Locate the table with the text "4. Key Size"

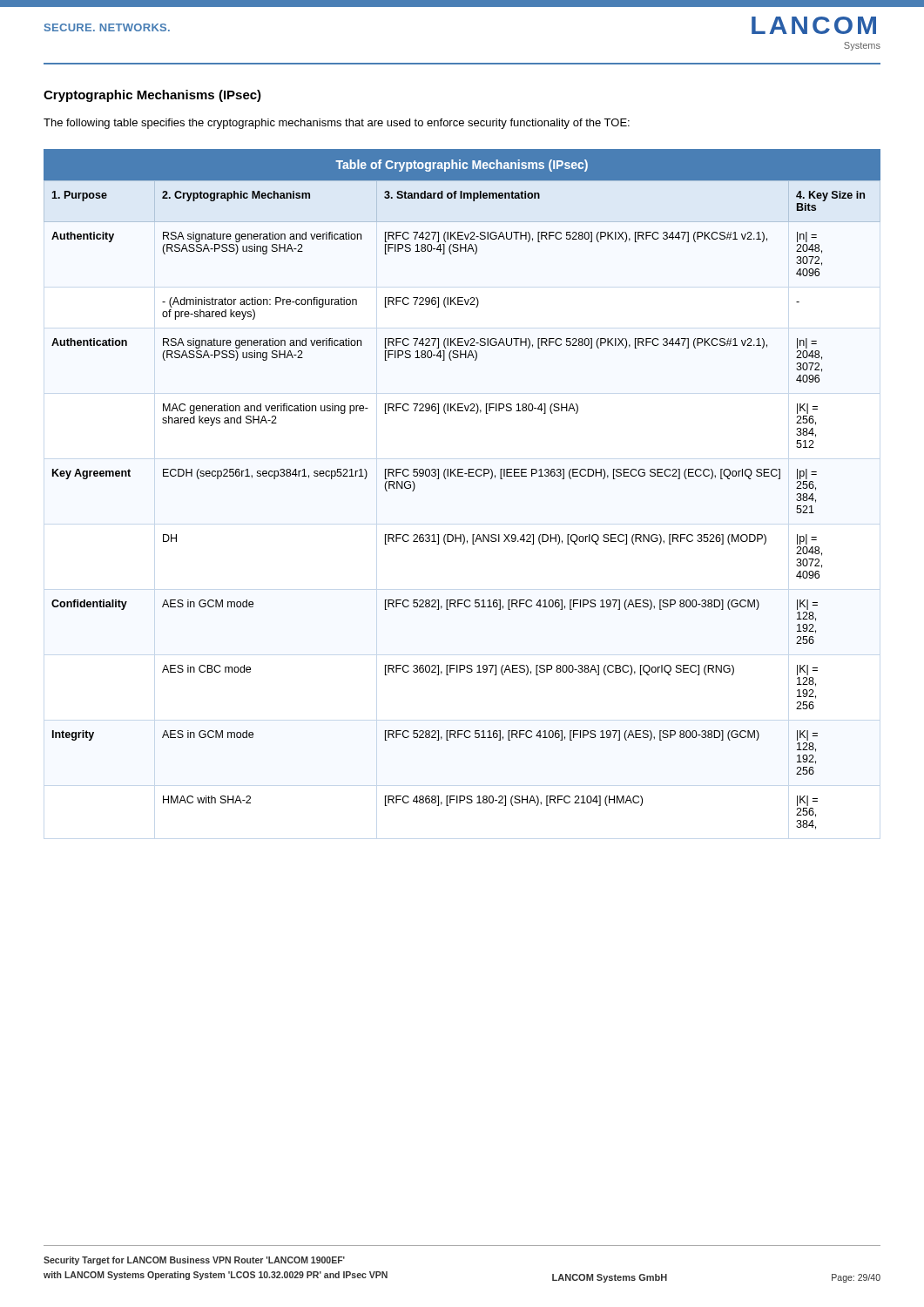coord(462,494)
